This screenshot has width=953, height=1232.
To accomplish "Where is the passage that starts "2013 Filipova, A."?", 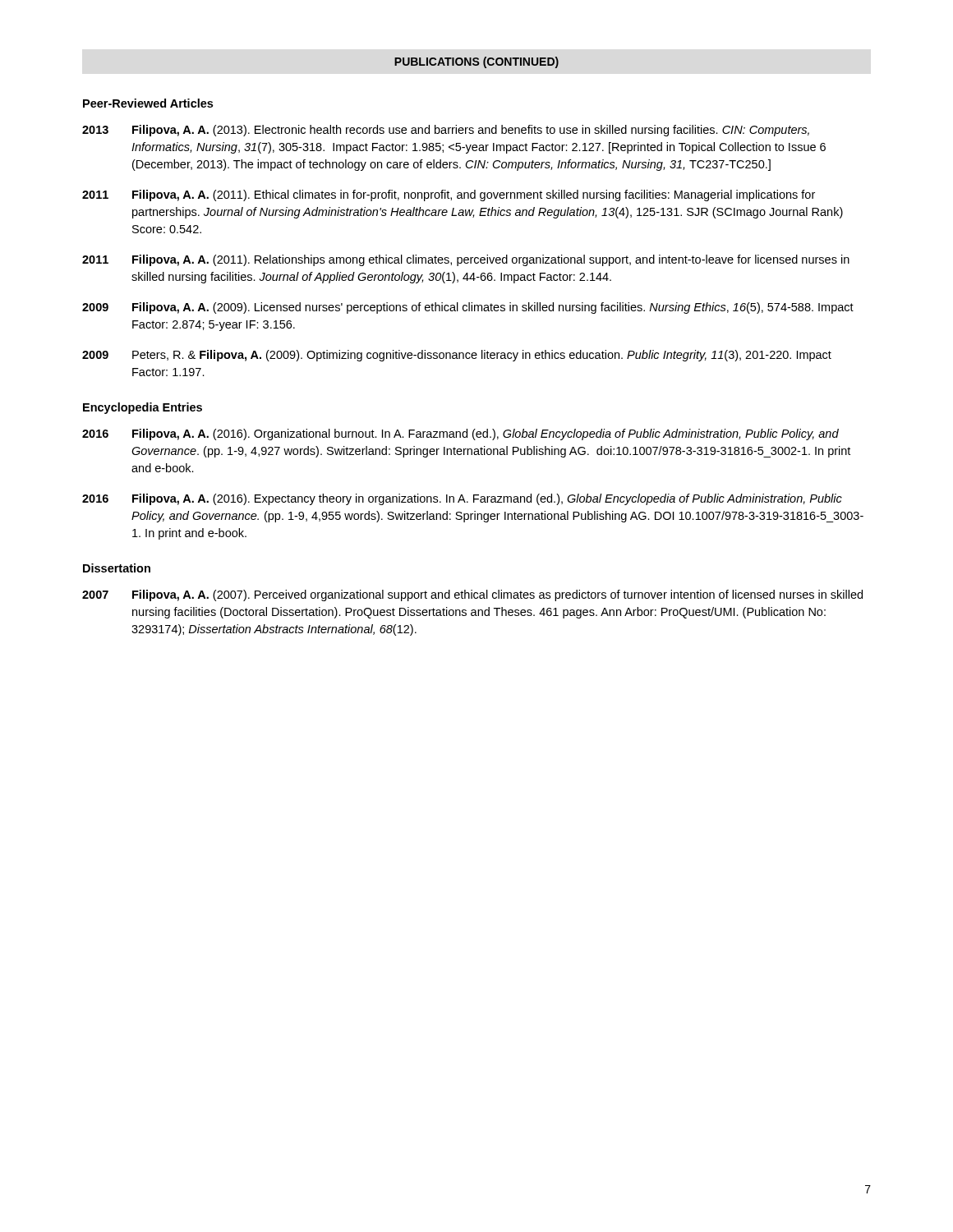I will tap(476, 147).
